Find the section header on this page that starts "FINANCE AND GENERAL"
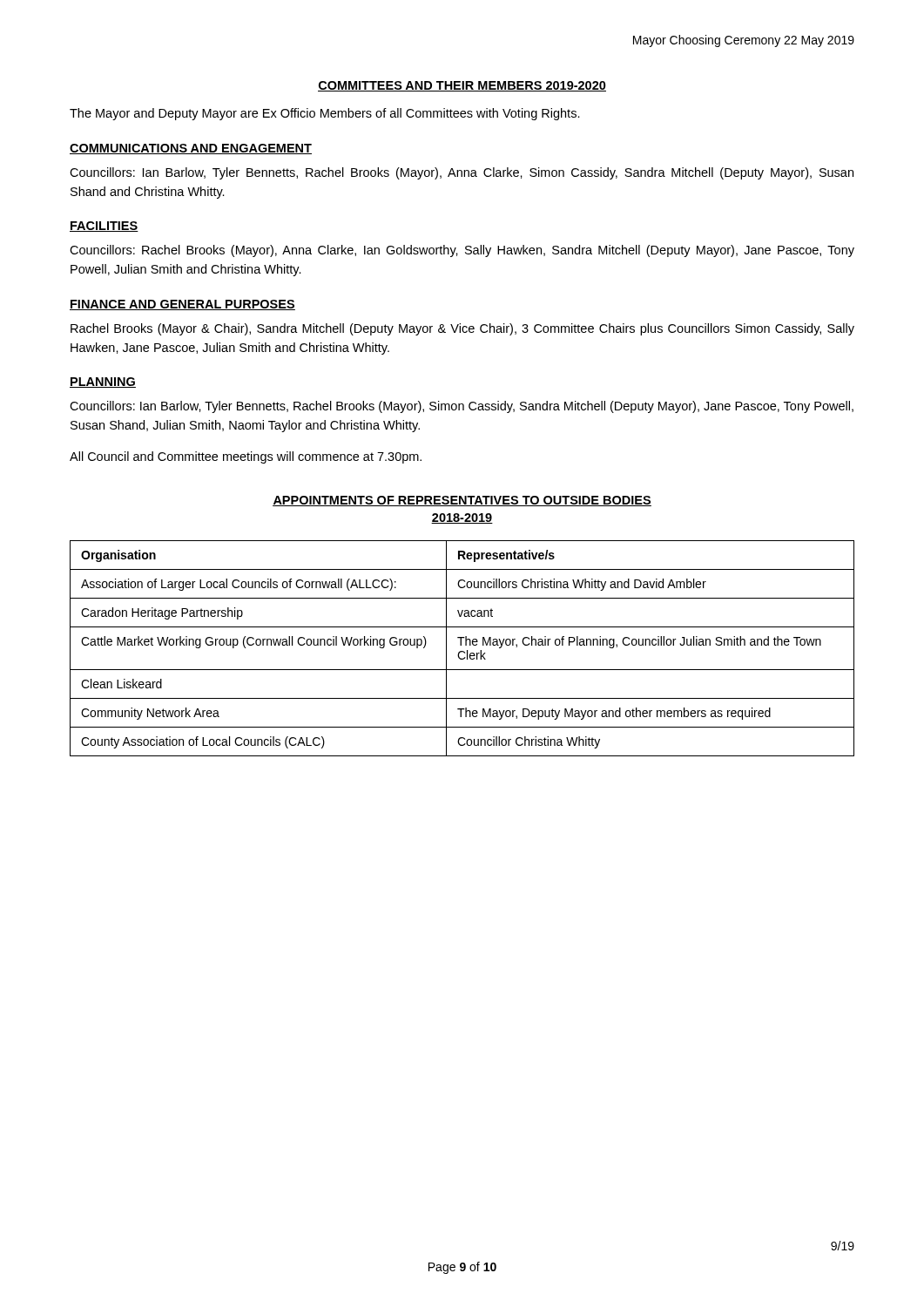This screenshot has height=1307, width=924. tap(182, 304)
